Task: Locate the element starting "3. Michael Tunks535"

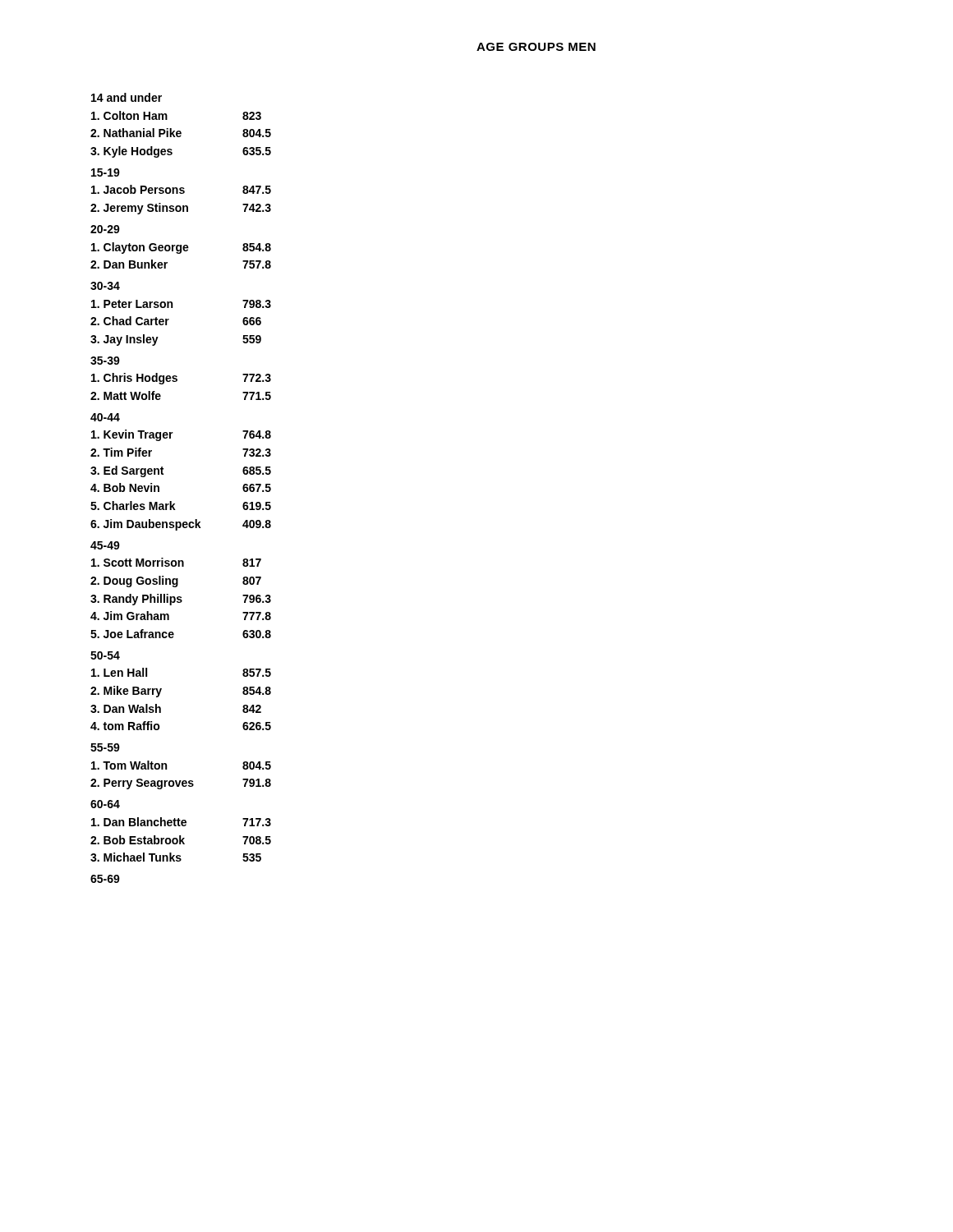Action: pos(191,858)
